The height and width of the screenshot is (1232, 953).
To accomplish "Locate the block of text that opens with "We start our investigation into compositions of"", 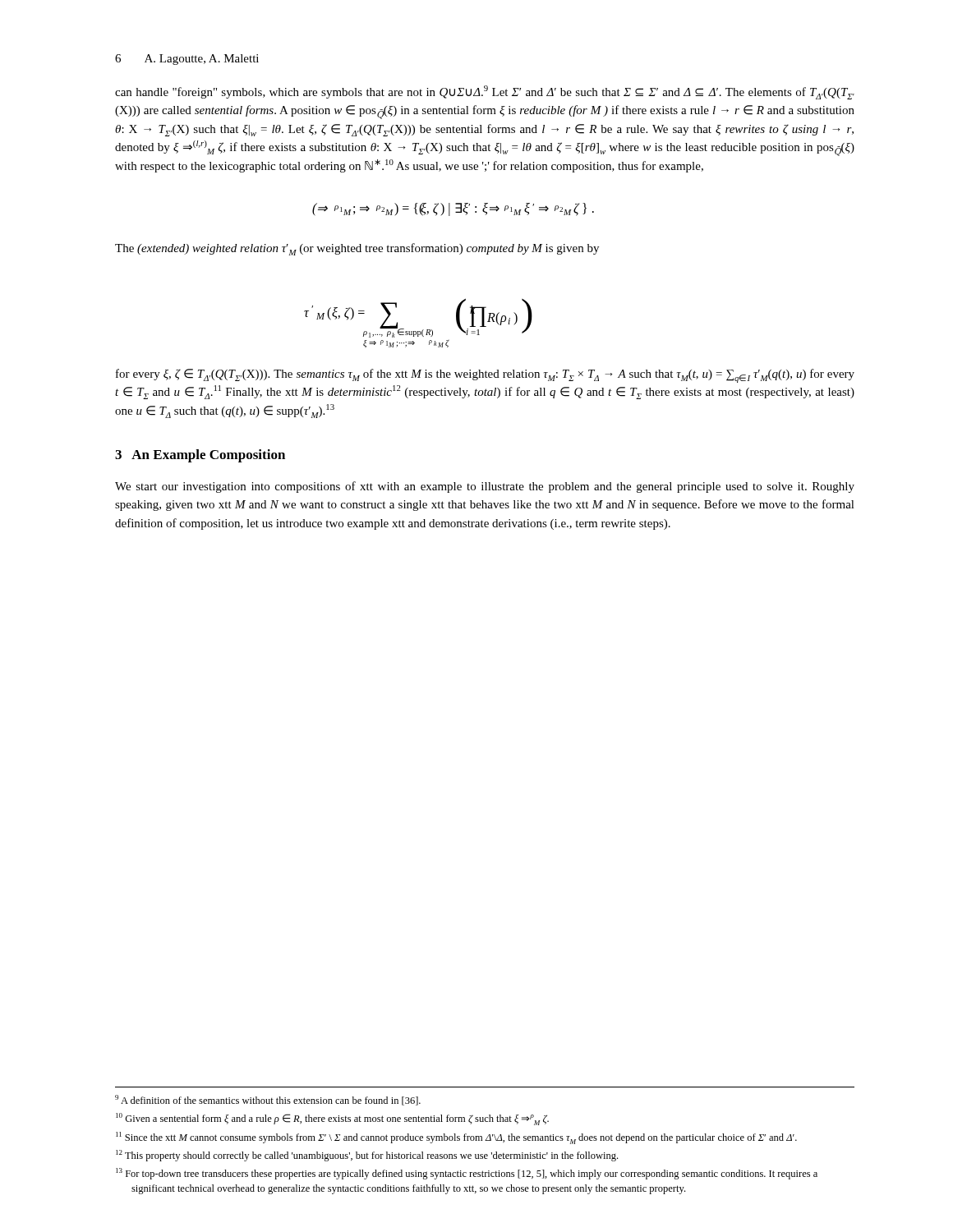I will coord(485,505).
